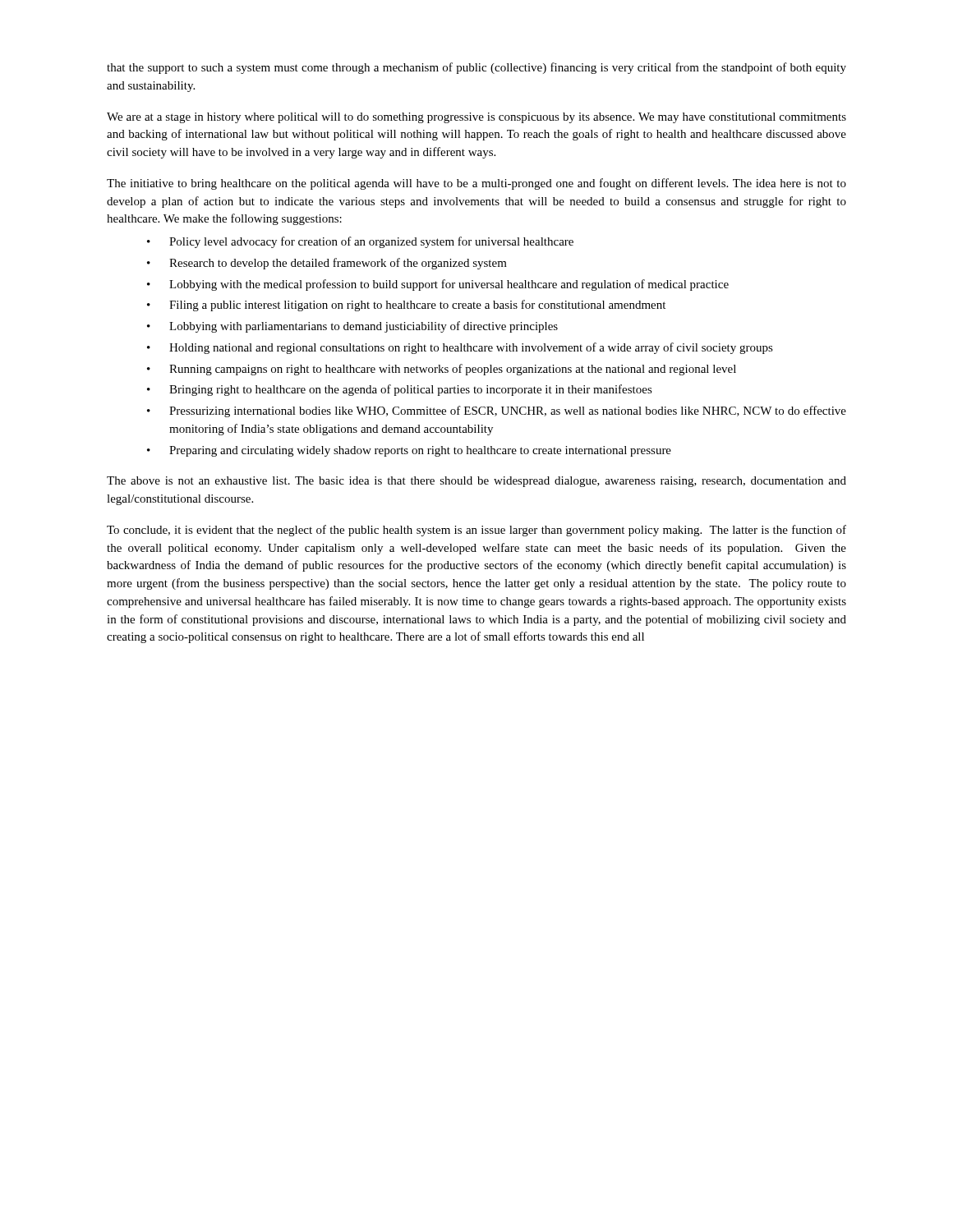
Task: Click on the list item containing "• Preparing and circulating widely shadow reports on"
Action: click(x=496, y=450)
